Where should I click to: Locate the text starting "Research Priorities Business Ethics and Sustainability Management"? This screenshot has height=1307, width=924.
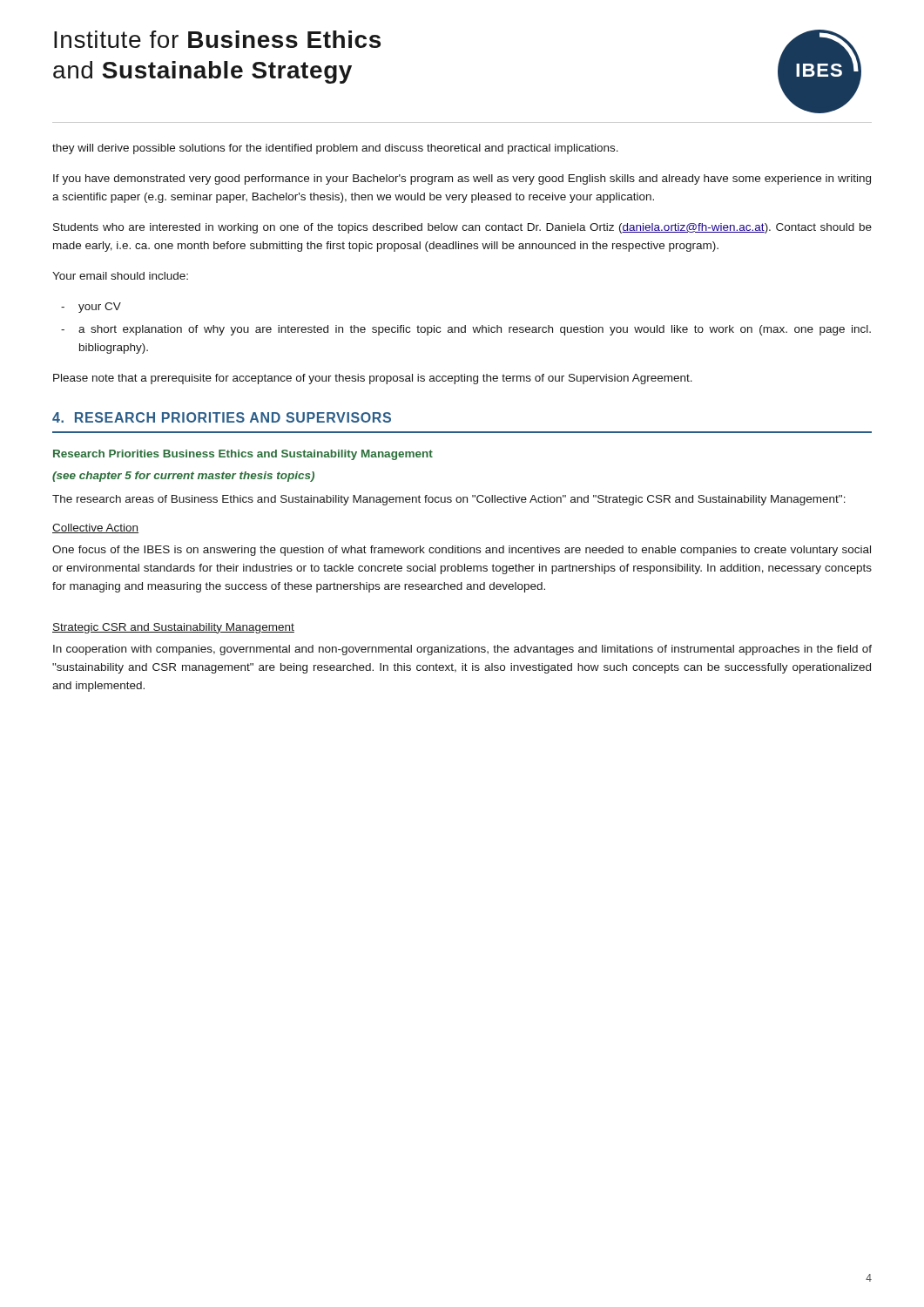pyautogui.click(x=242, y=454)
